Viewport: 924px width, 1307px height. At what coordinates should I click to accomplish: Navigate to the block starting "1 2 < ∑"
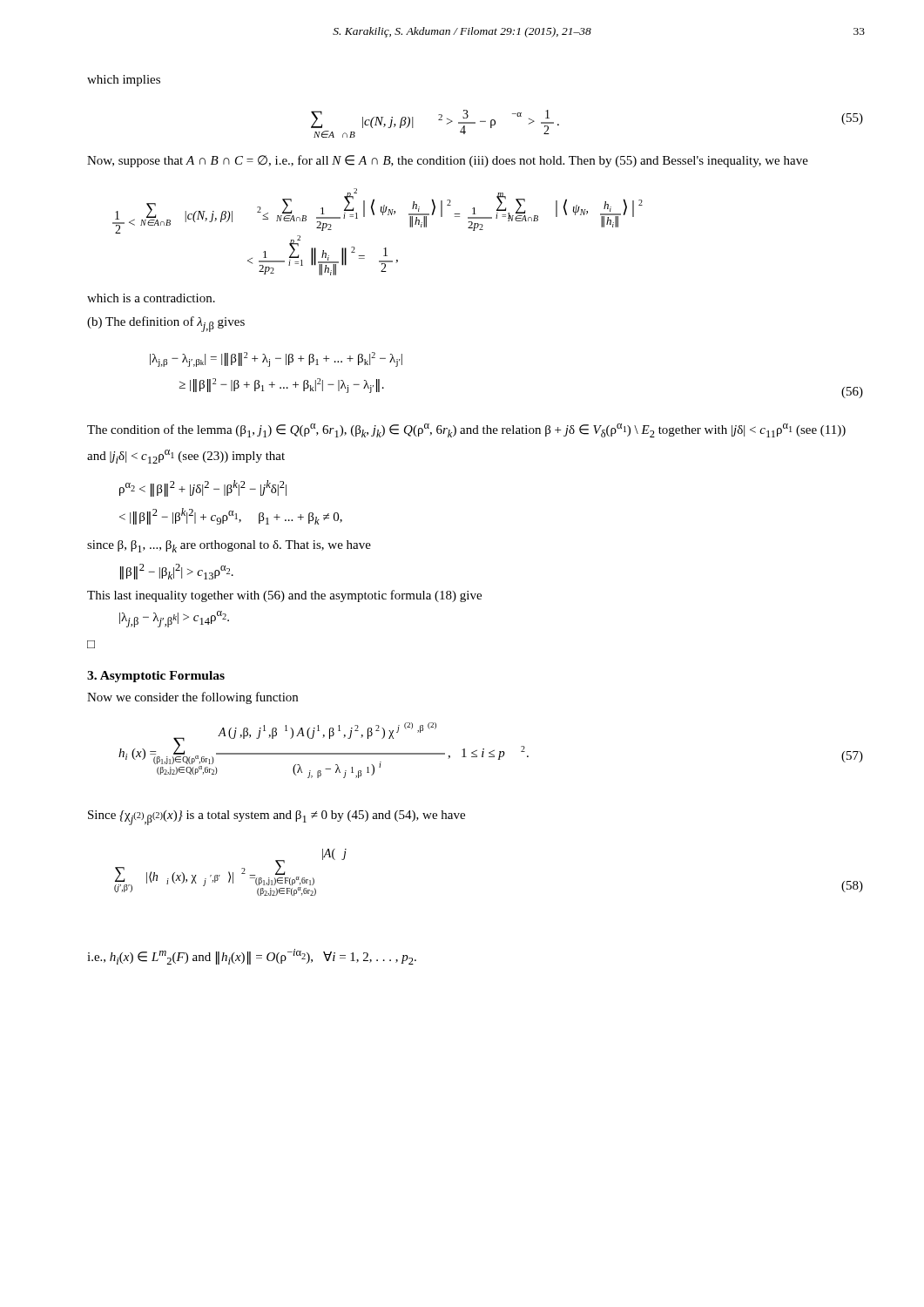[x=475, y=230]
